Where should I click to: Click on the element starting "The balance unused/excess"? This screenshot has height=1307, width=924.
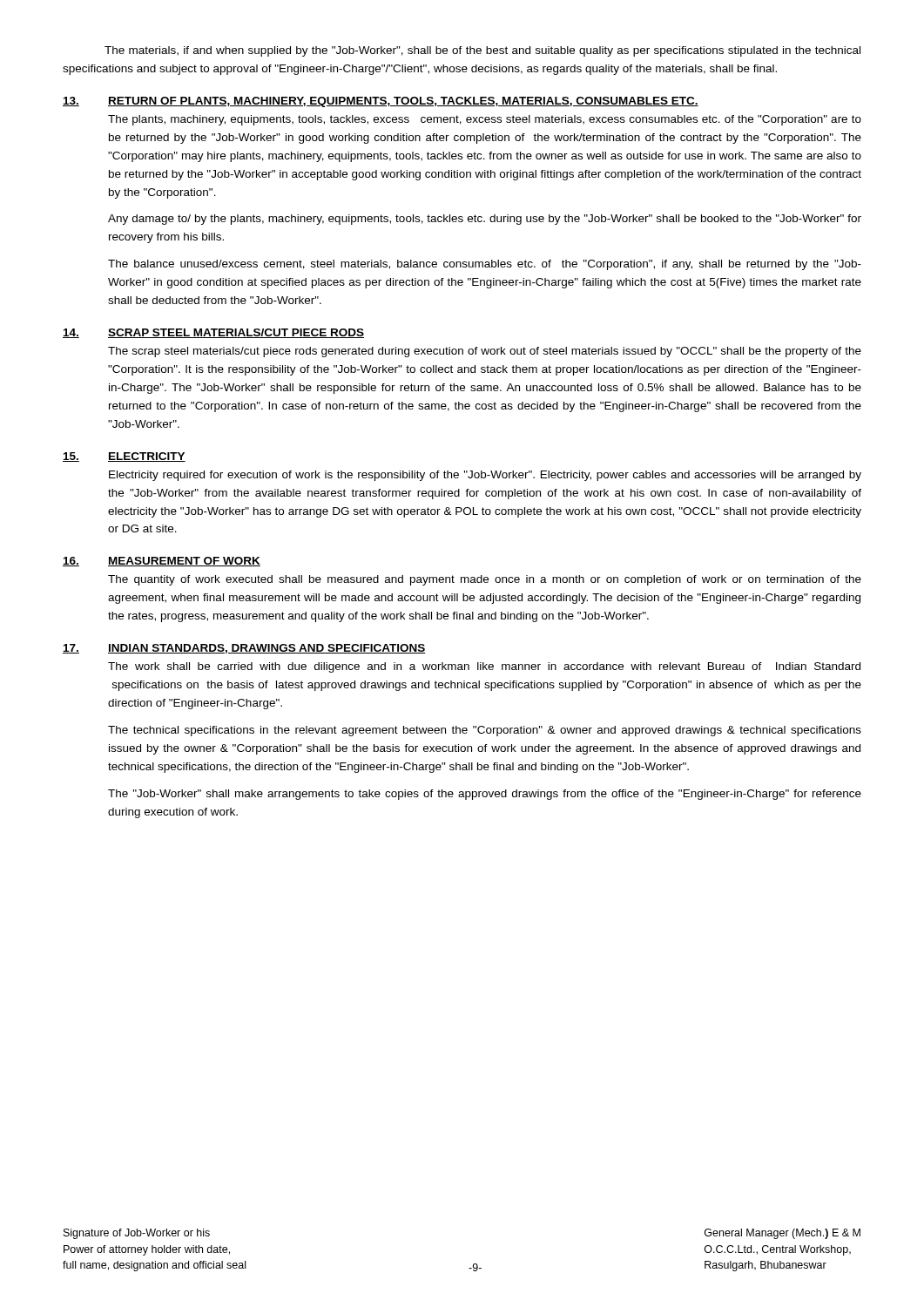point(485,282)
